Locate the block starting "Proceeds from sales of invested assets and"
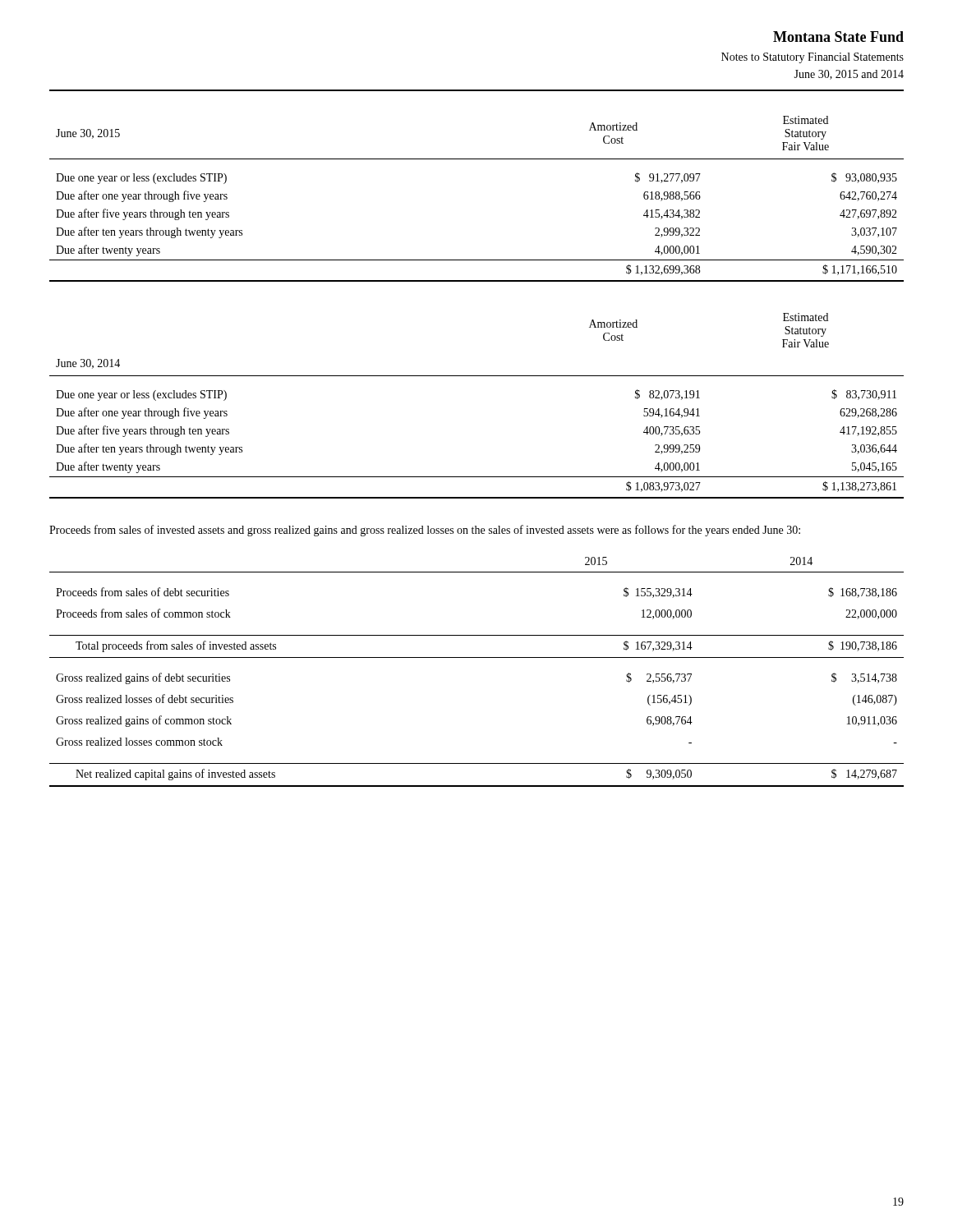This screenshot has width=953, height=1232. tap(425, 530)
